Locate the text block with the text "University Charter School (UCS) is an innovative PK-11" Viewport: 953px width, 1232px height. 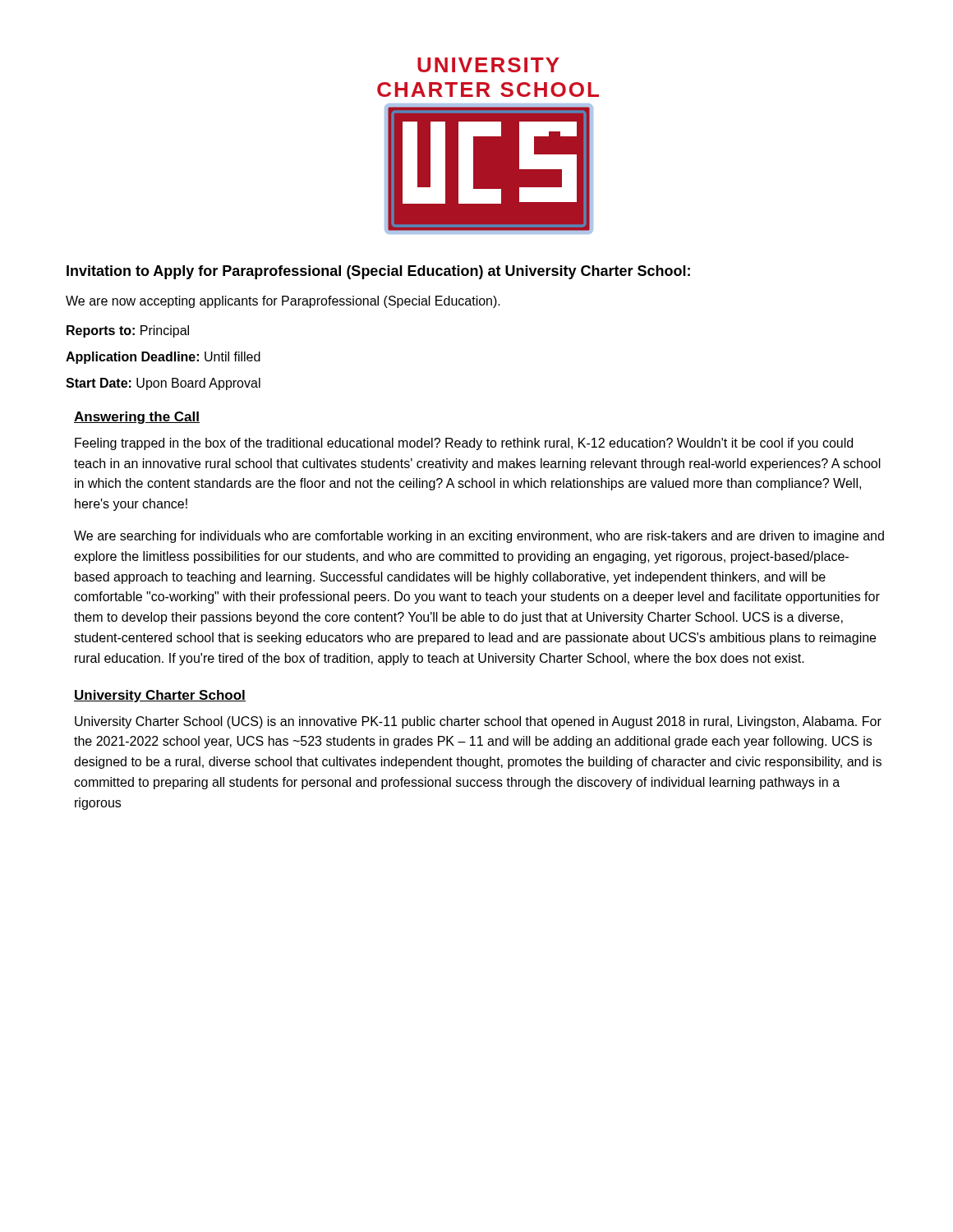pos(478,762)
